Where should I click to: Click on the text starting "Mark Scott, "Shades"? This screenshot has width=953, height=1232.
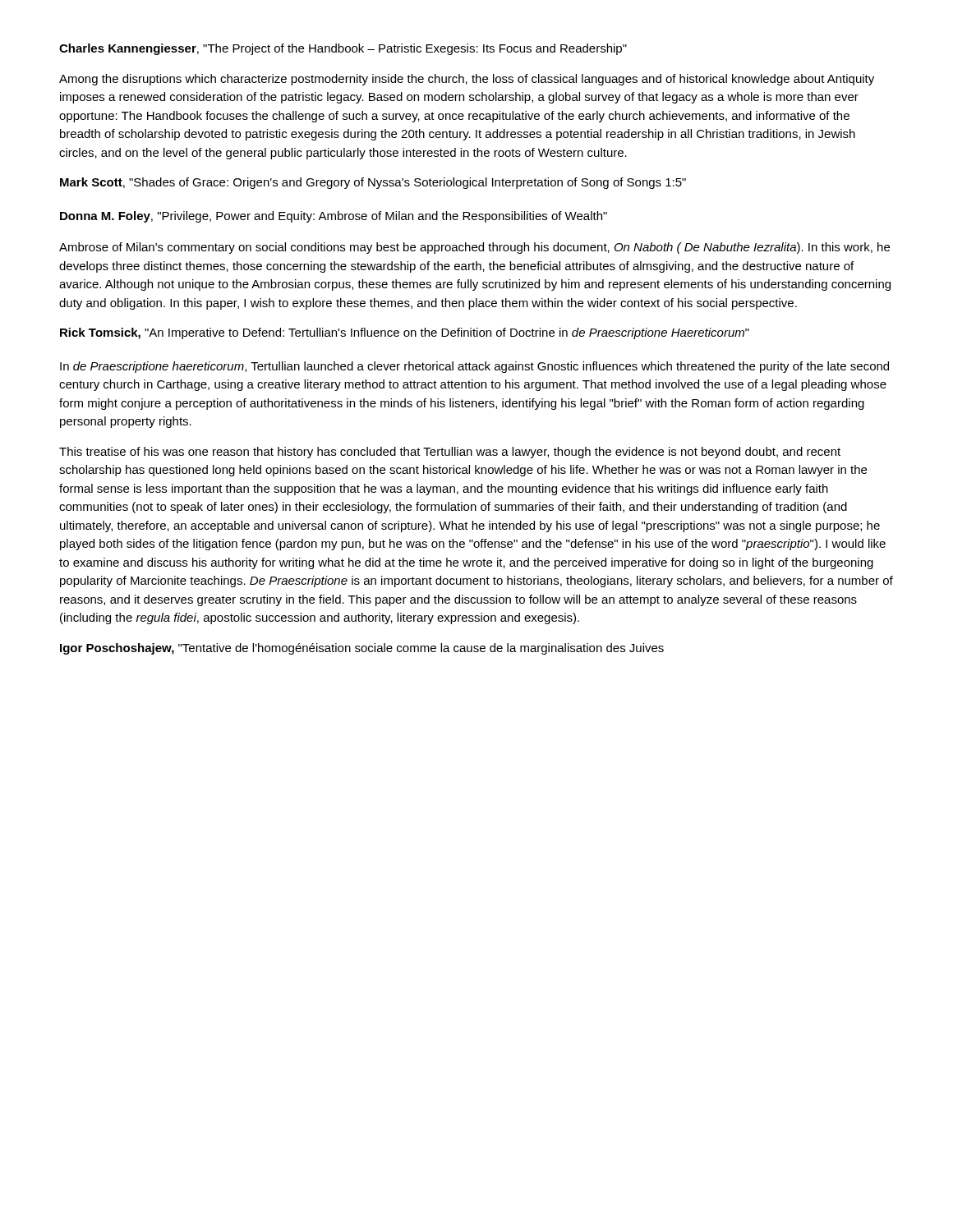click(x=373, y=182)
